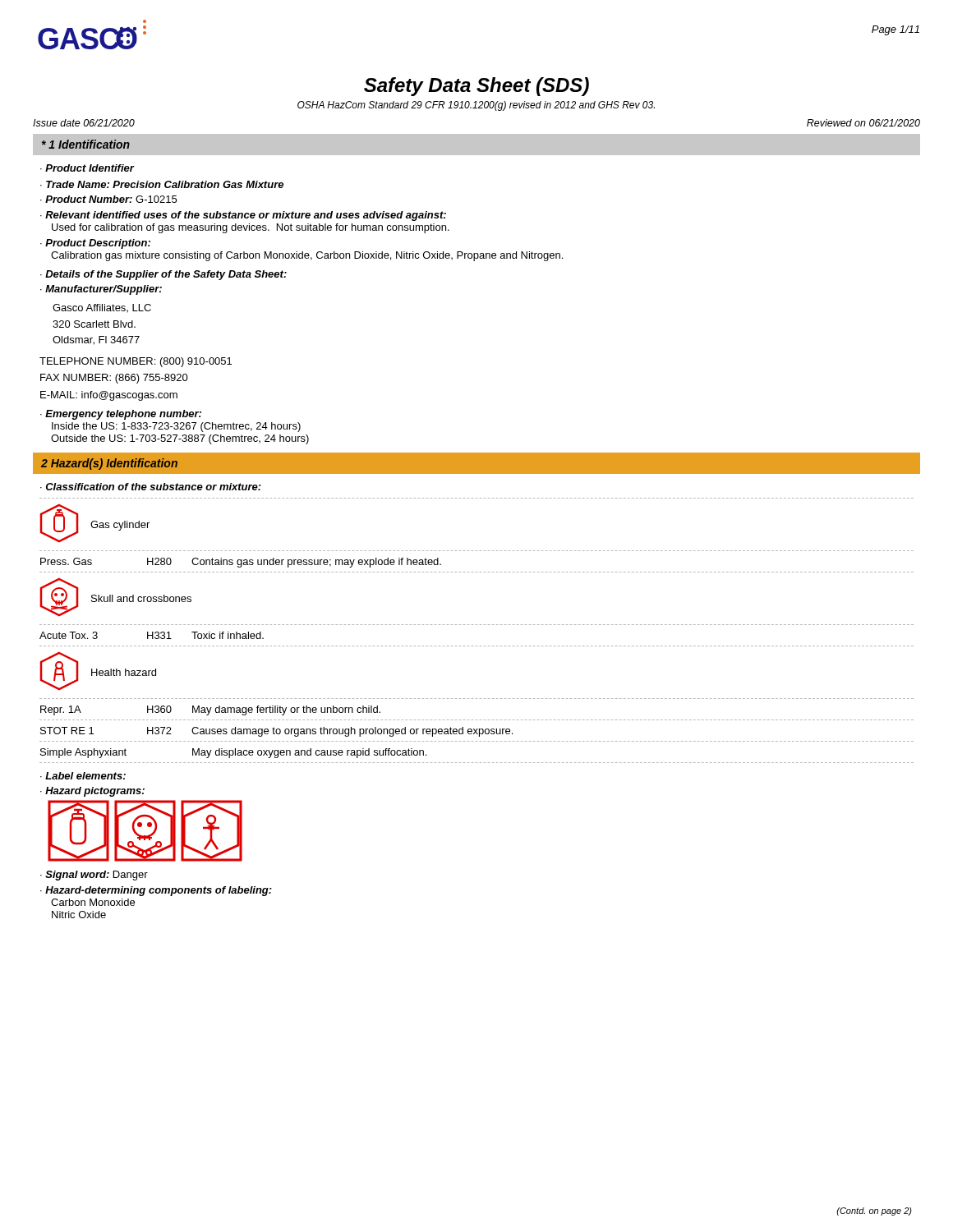Locate the block of text that opens with "· Classification of the substance or"
The width and height of the screenshot is (953, 1232).
(x=150, y=487)
